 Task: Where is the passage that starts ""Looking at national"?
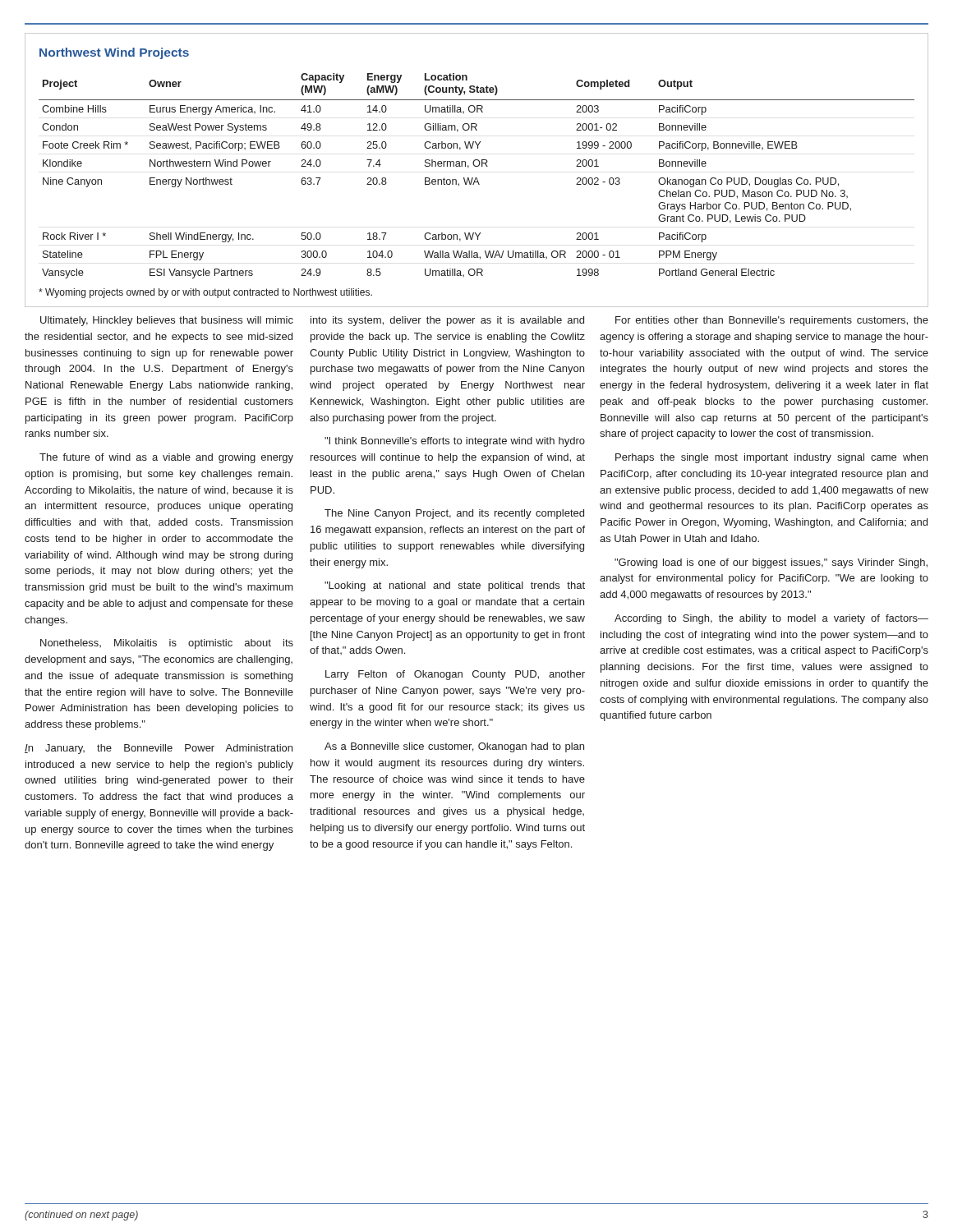[447, 618]
